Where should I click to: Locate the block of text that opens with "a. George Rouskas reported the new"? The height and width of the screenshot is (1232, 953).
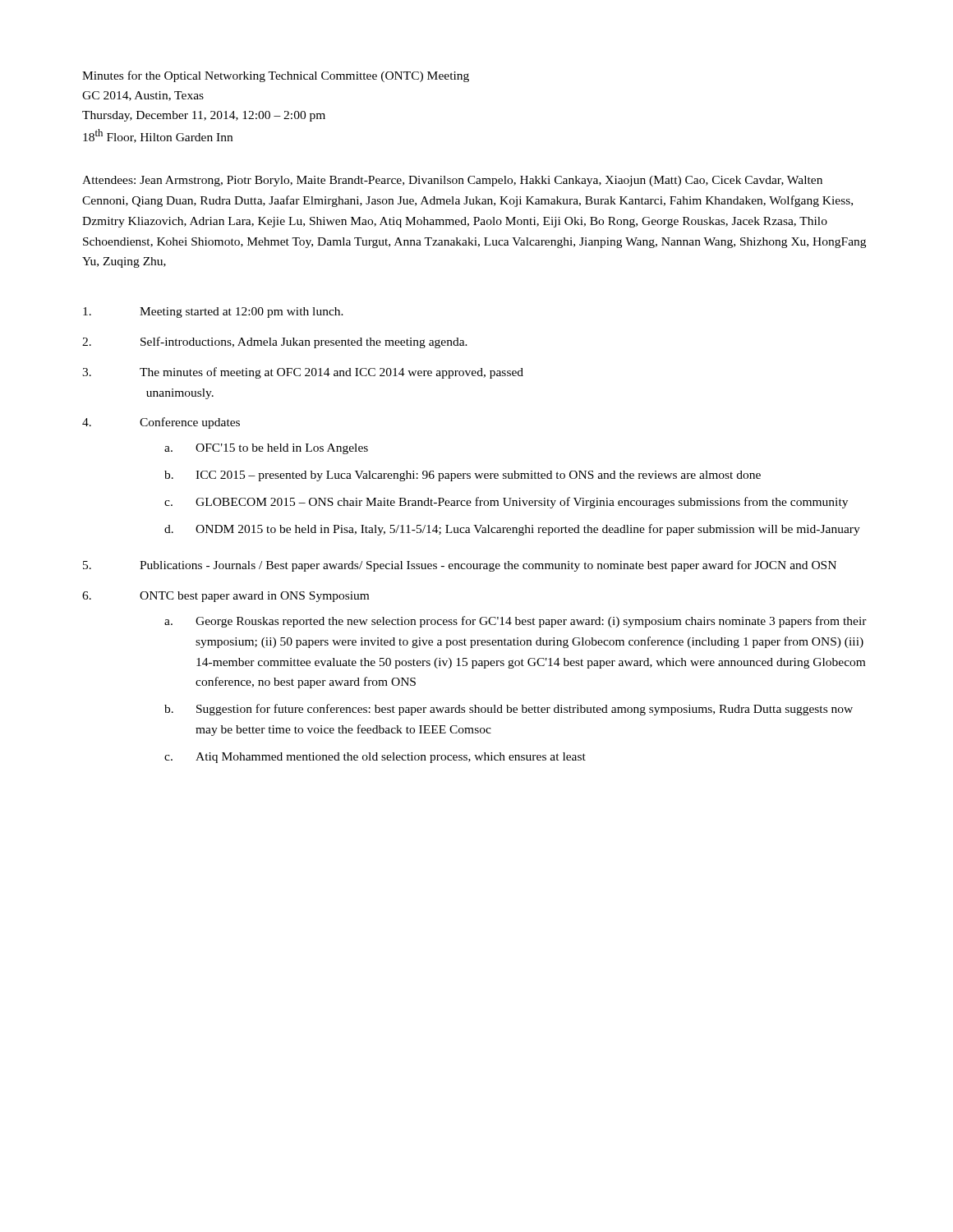tap(518, 652)
